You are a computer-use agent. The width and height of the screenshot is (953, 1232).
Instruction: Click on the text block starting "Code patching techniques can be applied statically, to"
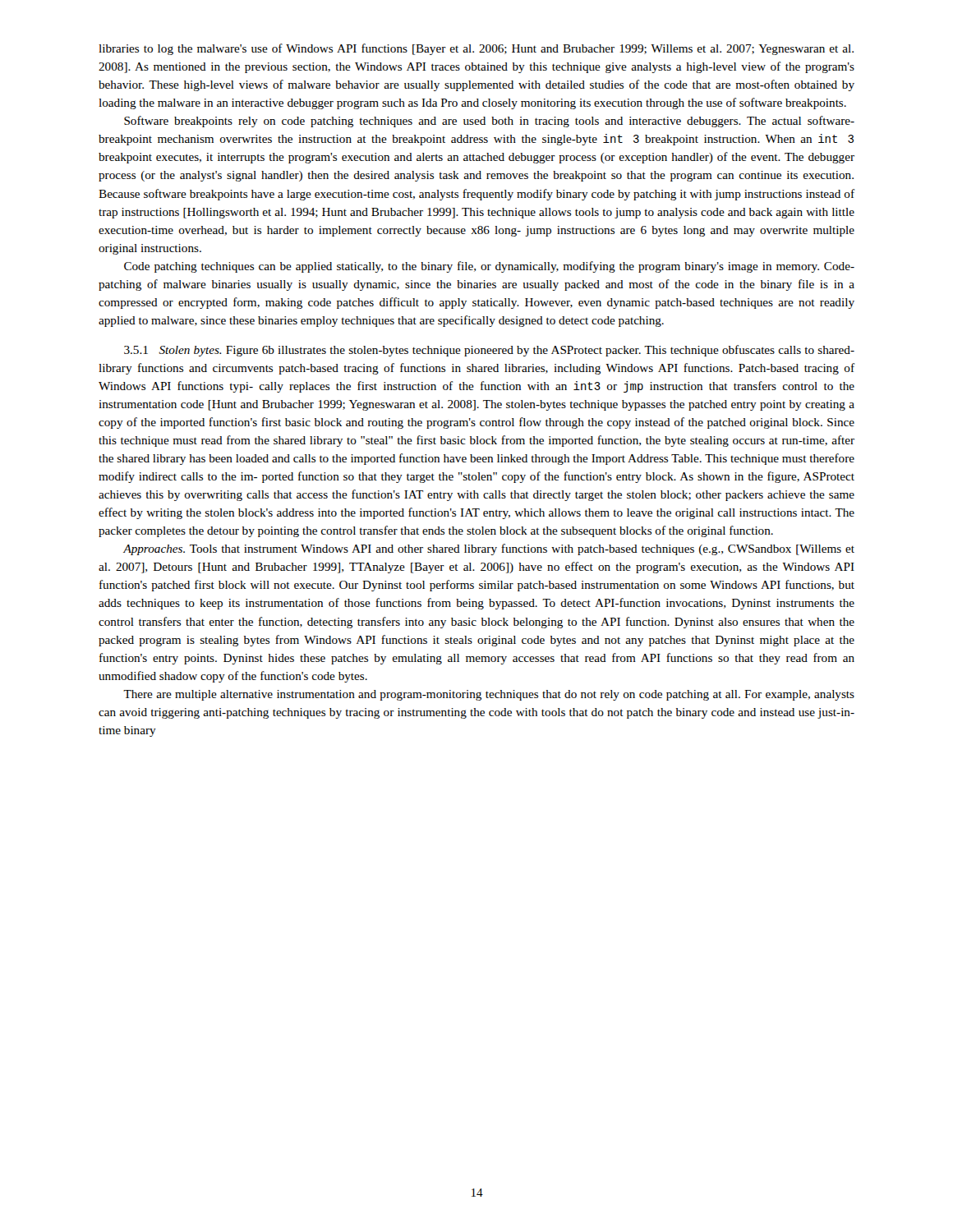click(476, 293)
